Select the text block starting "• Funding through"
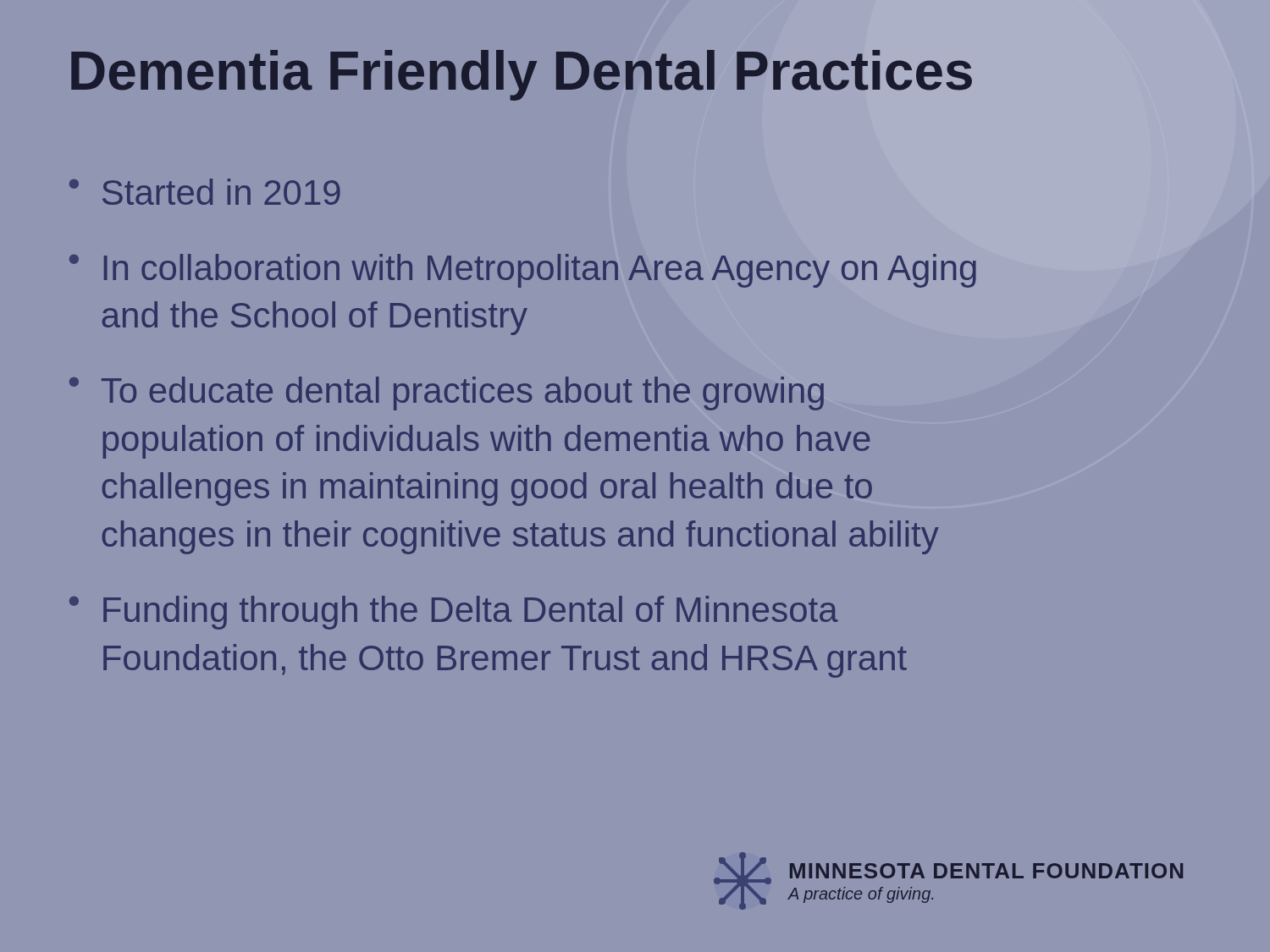The width and height of the screenshot is (1270, 952). pyautogui.click(x=487, y=634)
